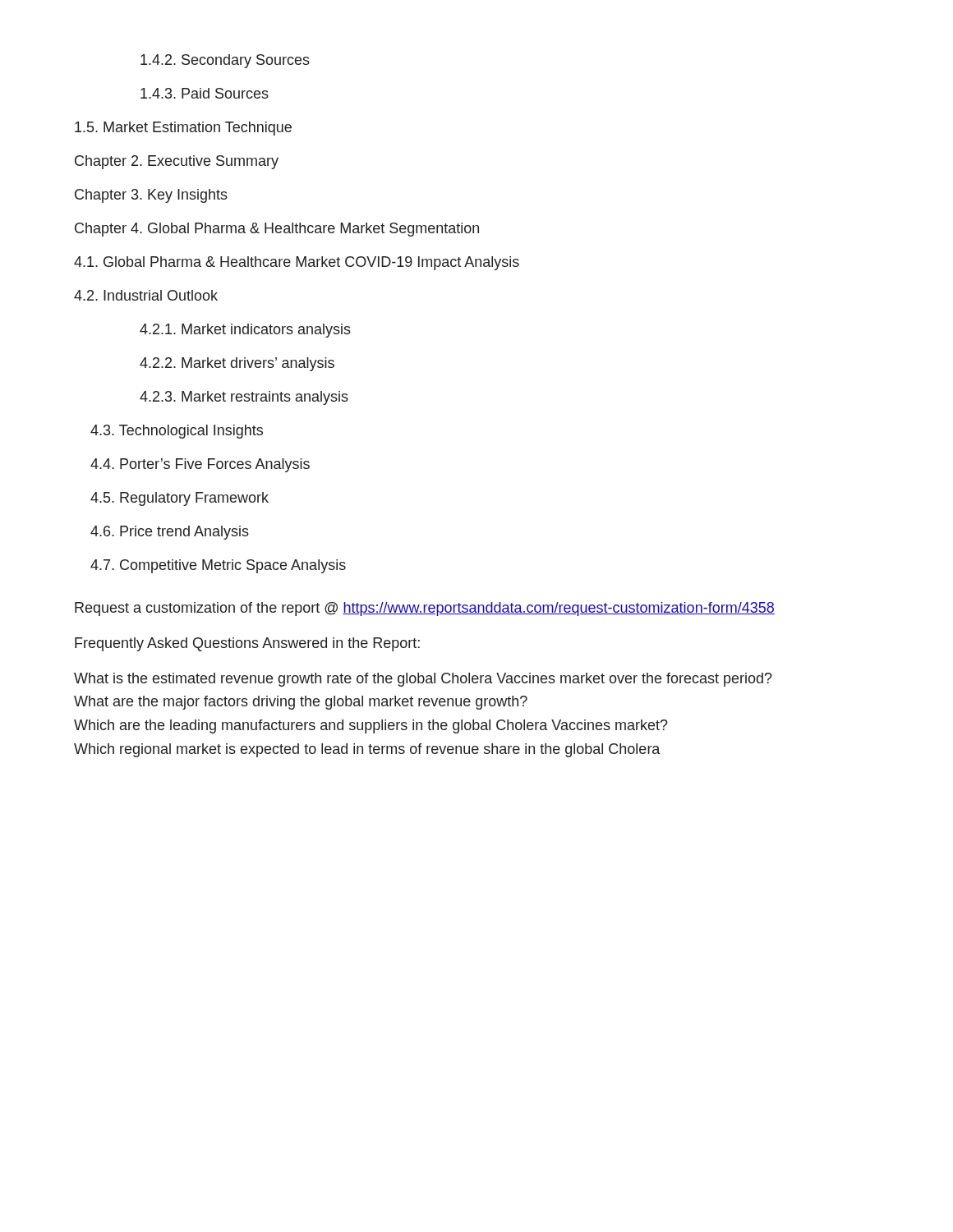Find the text block starting "Chapter 2. Executive Summary"
The width and height of the screenshot is (953, 1232).
176,161
